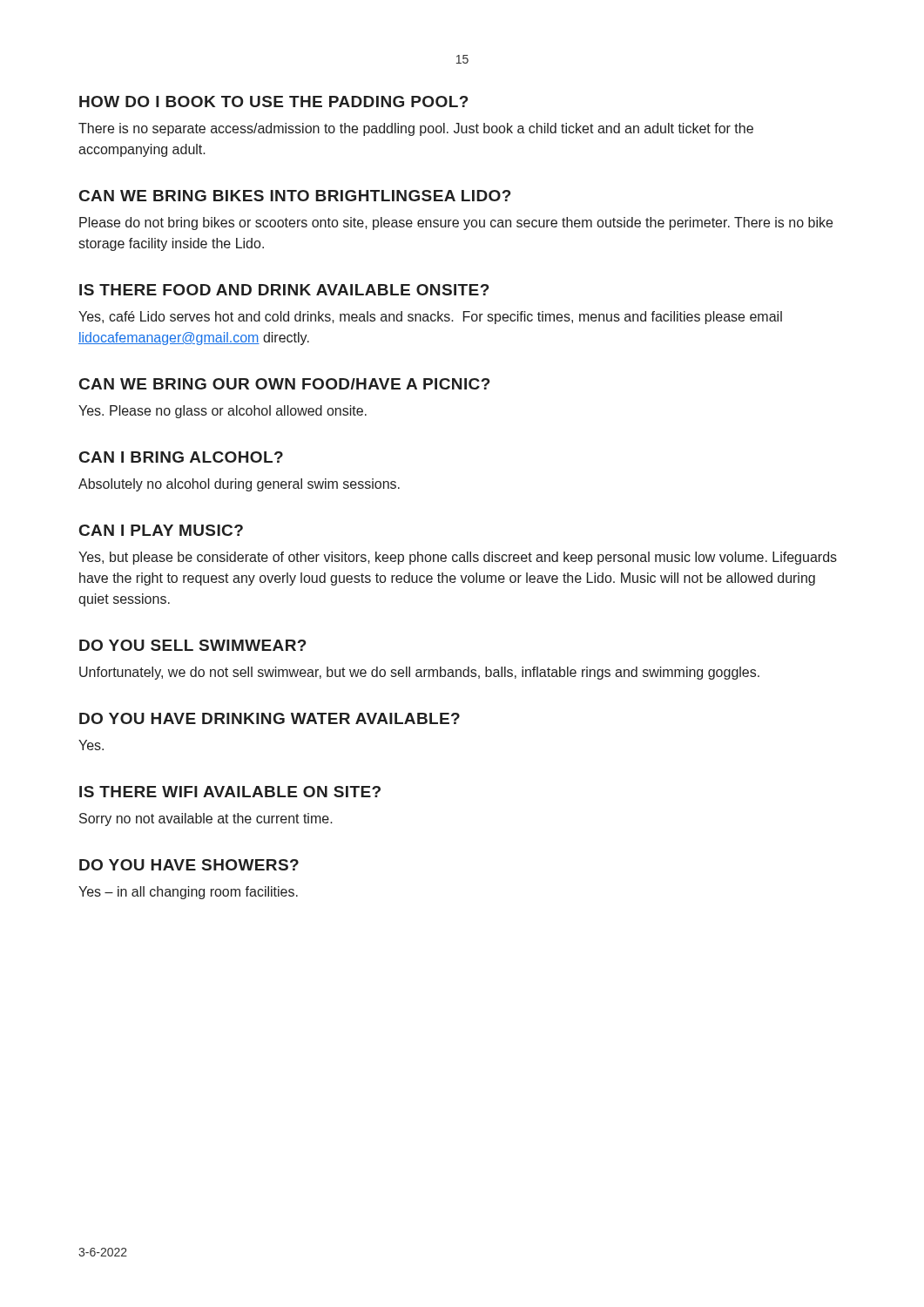This screenshot has width=924, height=1307.
Task: Find the section header that says "DO YOU HAVE DRINKING WATER AVAILABLE?"
Action: coord(270,718)
